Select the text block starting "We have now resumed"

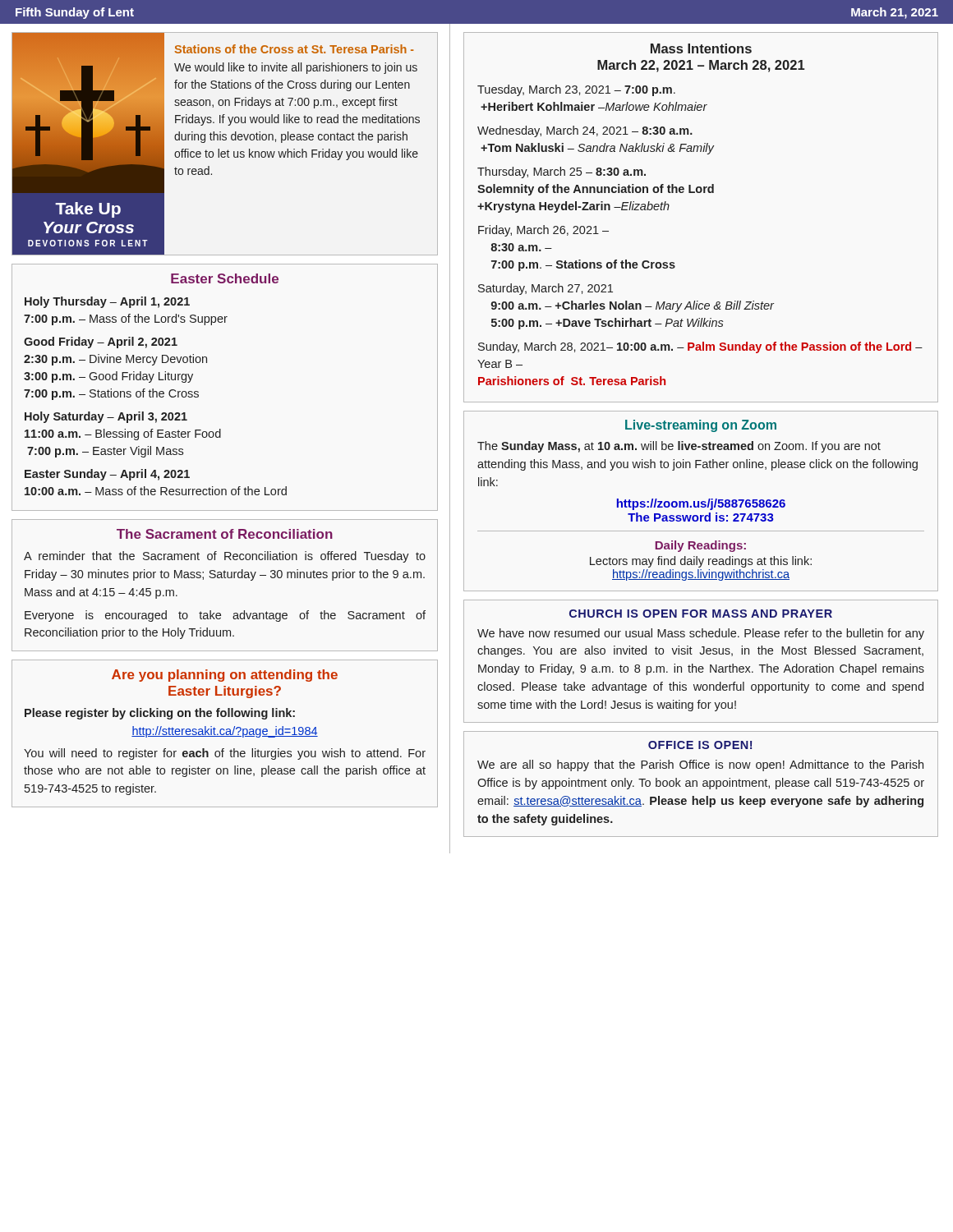(701, 669)
